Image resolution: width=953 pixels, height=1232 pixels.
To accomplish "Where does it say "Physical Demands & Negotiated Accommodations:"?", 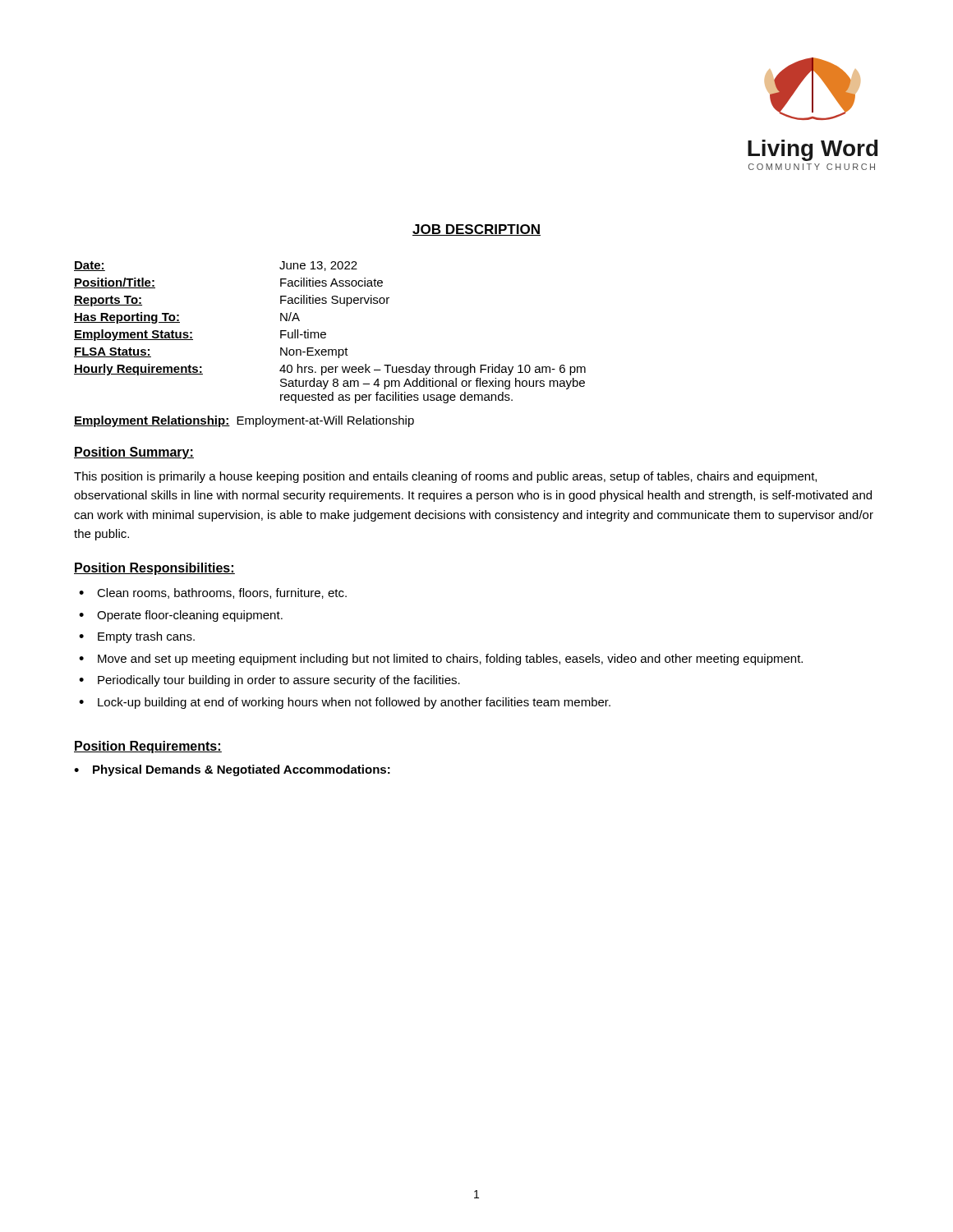I will tap(241, 769).
